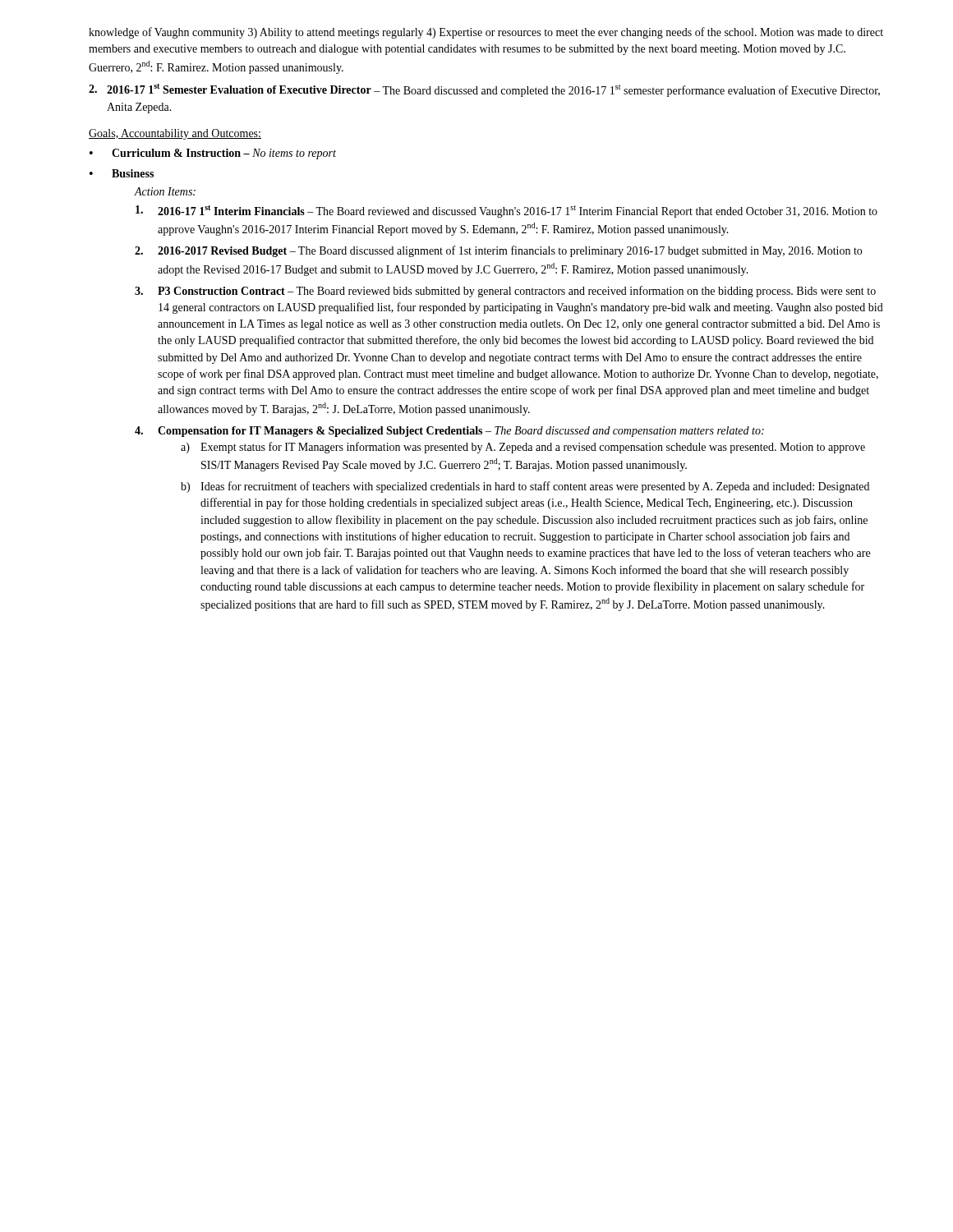Find the region starting "2016-17 1st Interim"
Image resolution: width=953 pixels, height=1232 pixels.
pyautogui.click(x=511, y=220)
